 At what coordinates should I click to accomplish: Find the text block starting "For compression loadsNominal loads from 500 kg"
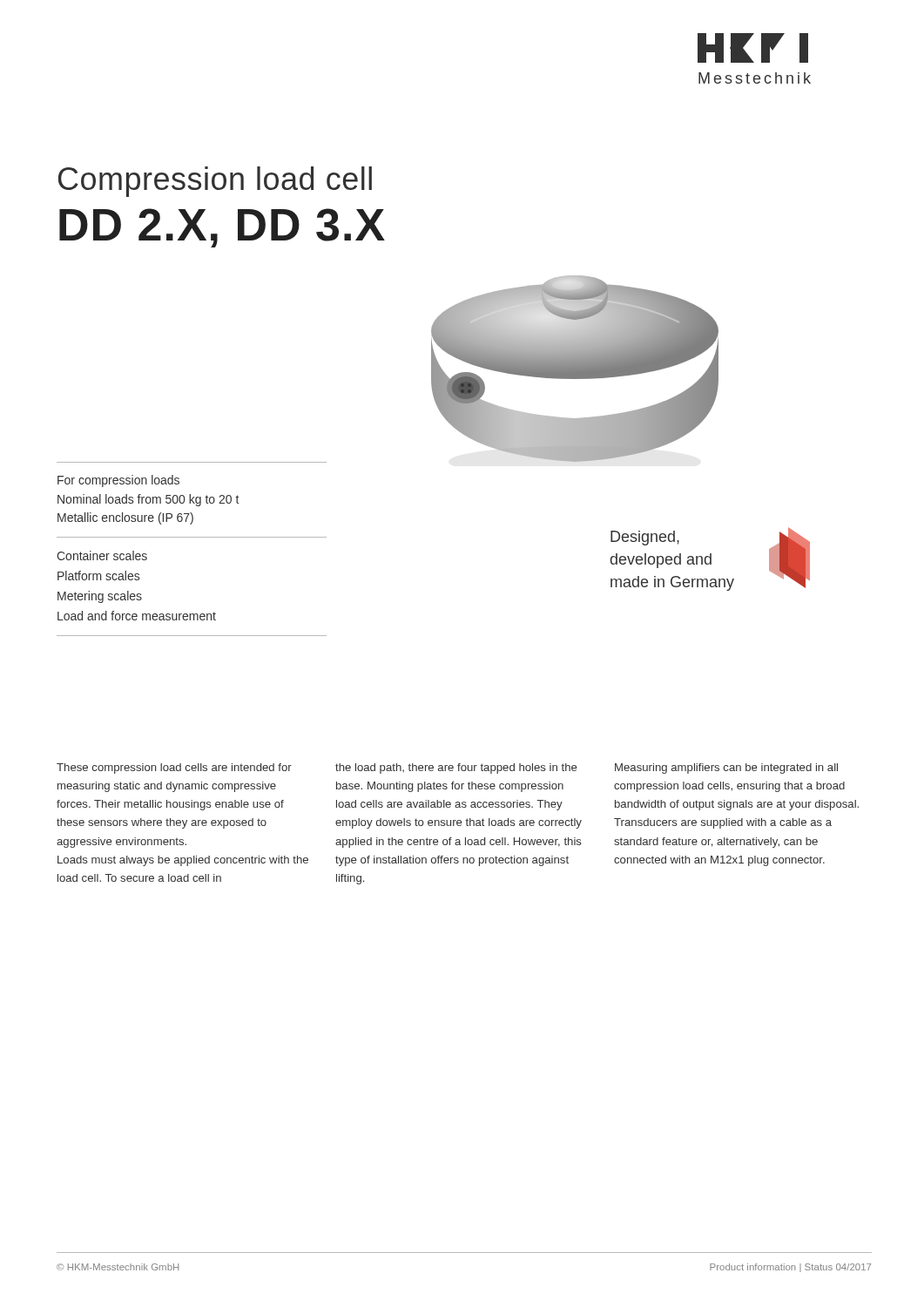point(118,481)
